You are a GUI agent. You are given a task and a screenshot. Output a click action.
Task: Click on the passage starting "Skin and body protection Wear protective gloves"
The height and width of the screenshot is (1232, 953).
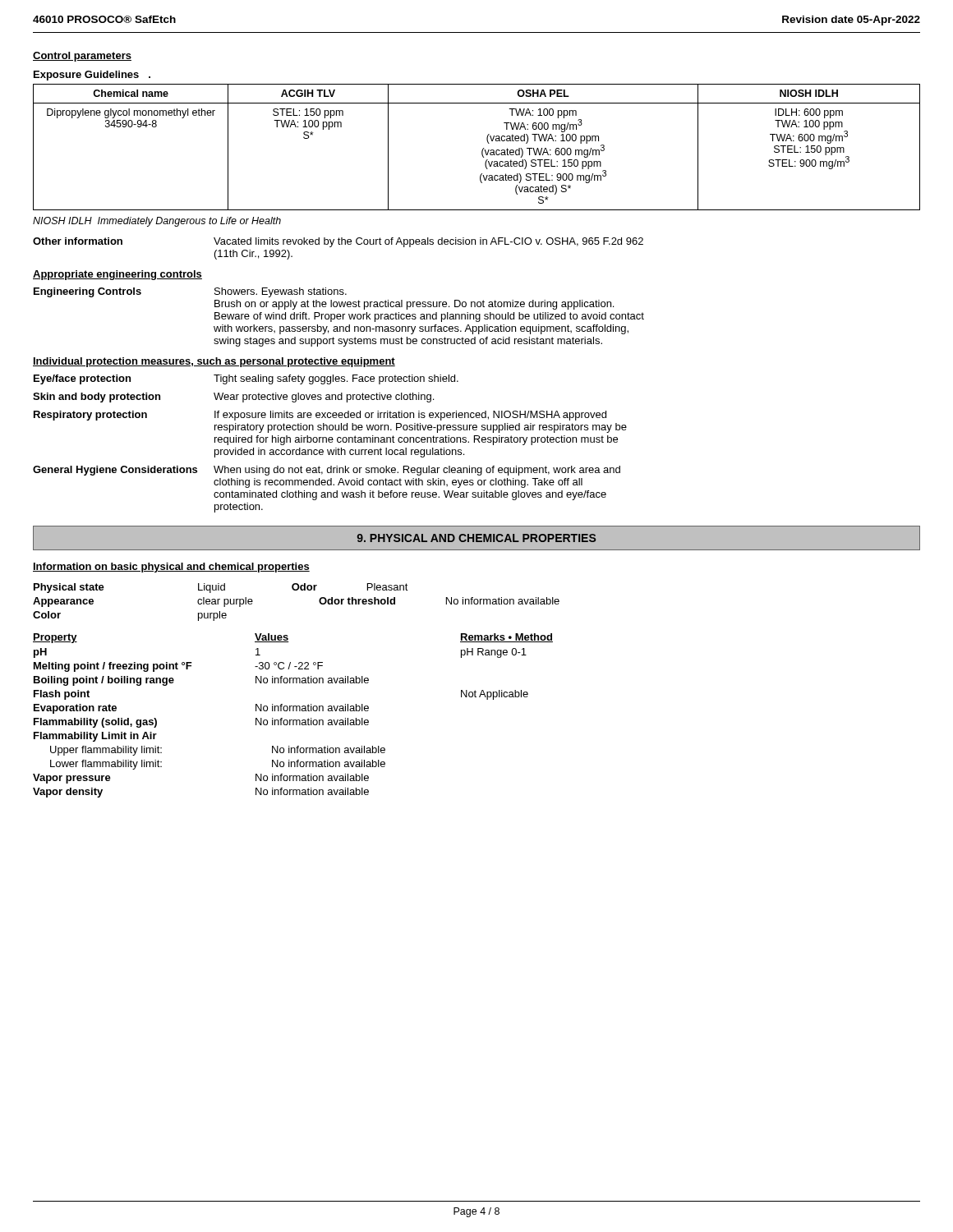(234, 397)
